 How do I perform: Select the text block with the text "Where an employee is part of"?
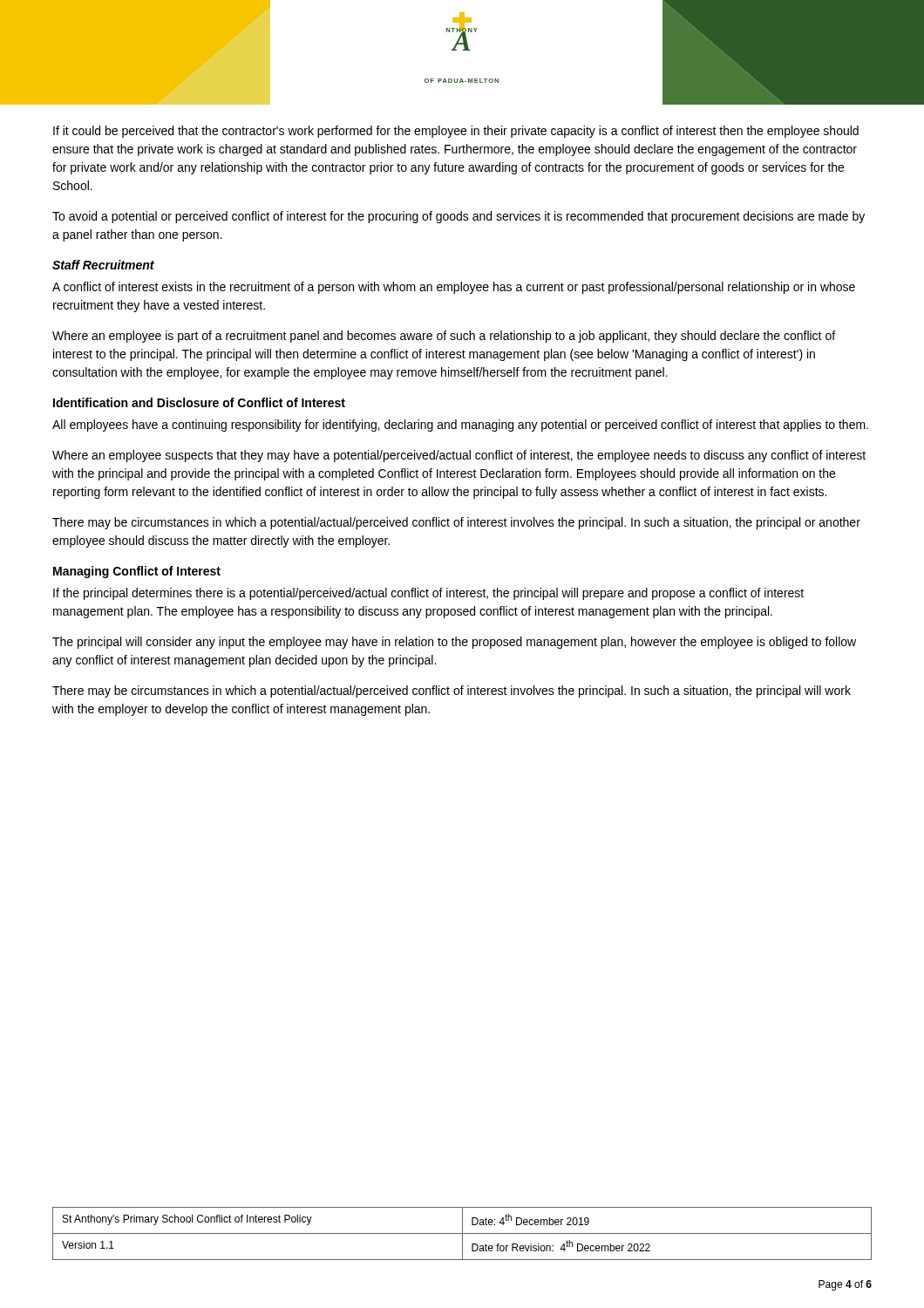(462, 354)
